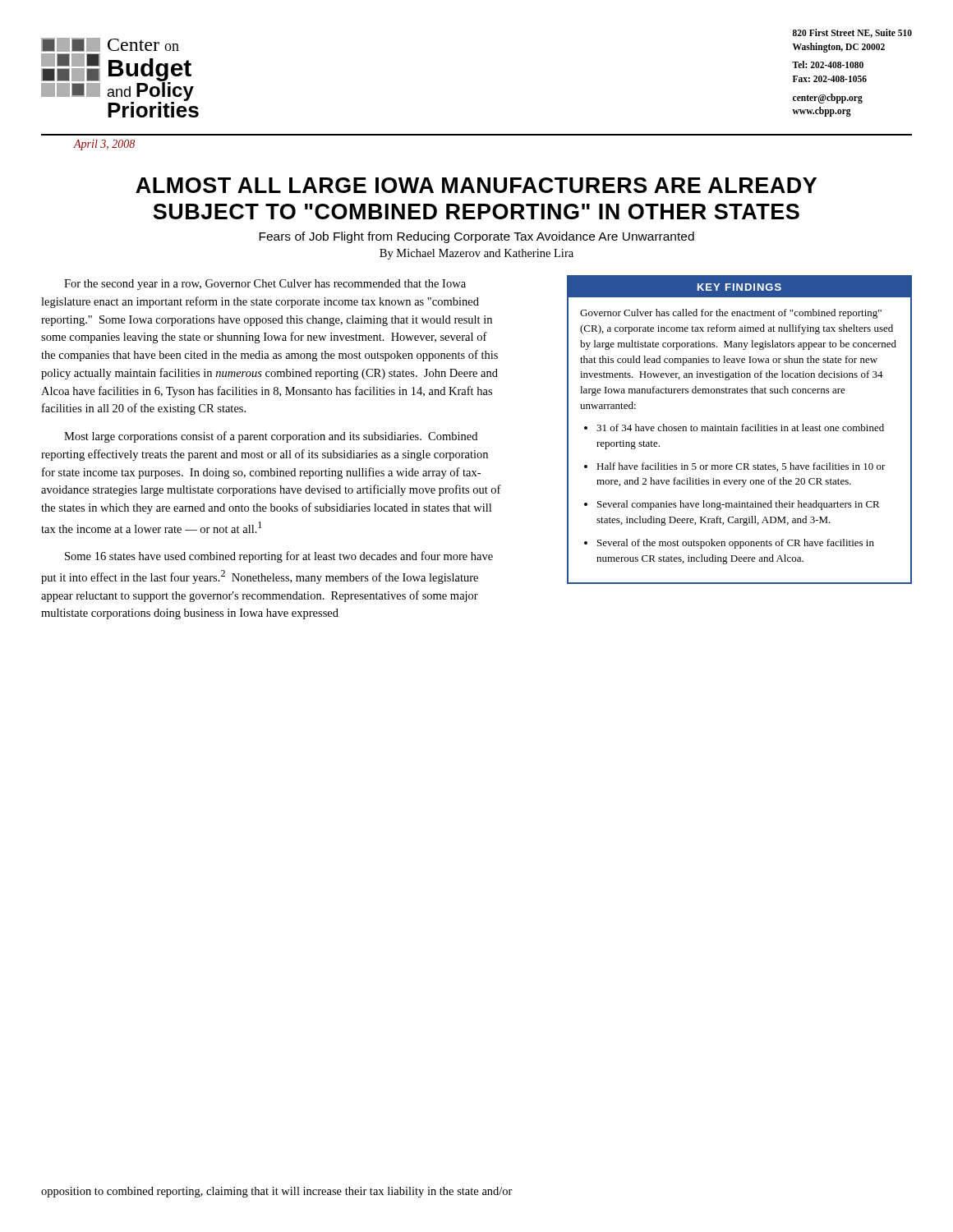Locate the element starting "Some 16 states"
Screen dimensions: 1232x953
(271, 585)
